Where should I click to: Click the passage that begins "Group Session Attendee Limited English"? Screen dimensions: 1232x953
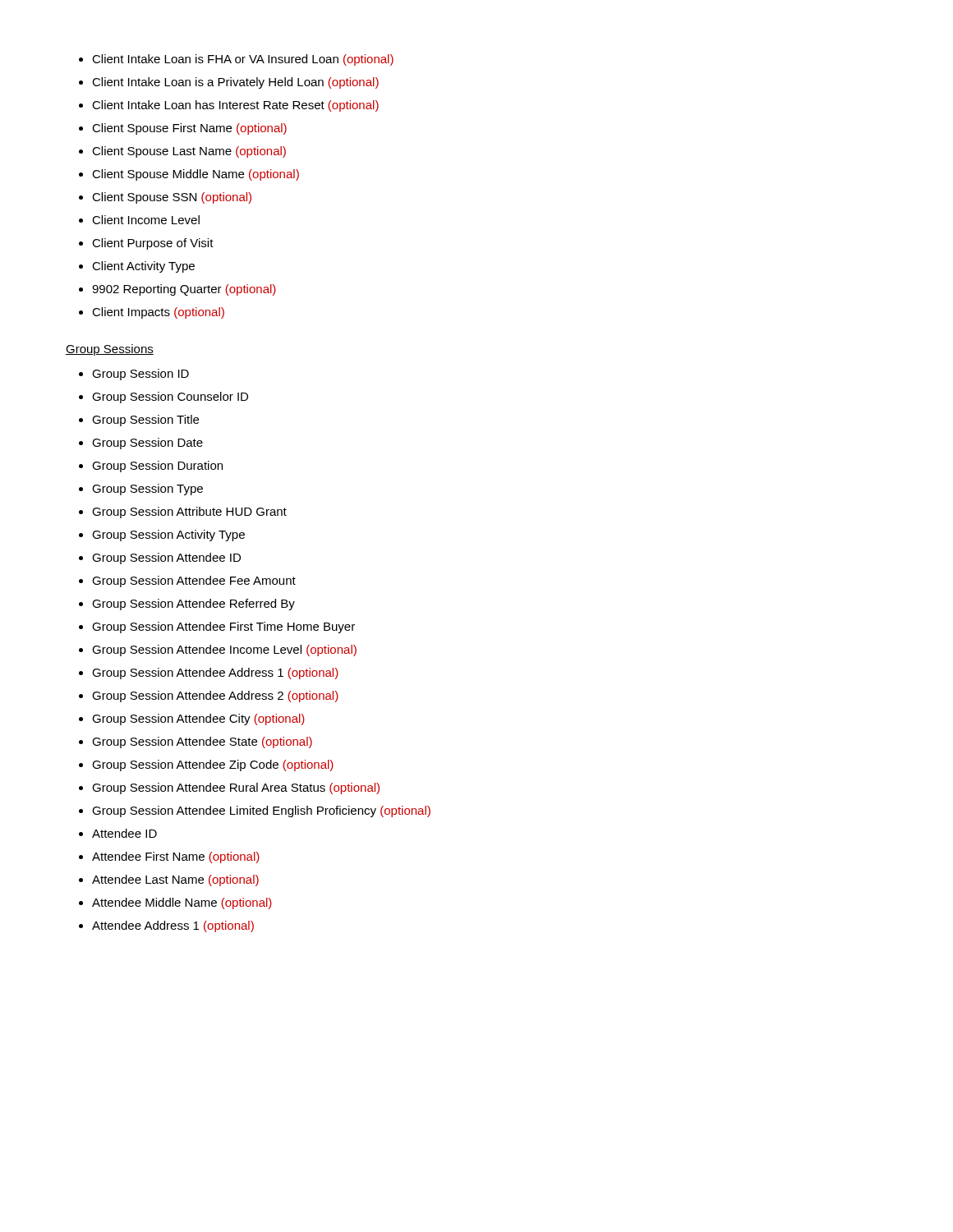261,811
